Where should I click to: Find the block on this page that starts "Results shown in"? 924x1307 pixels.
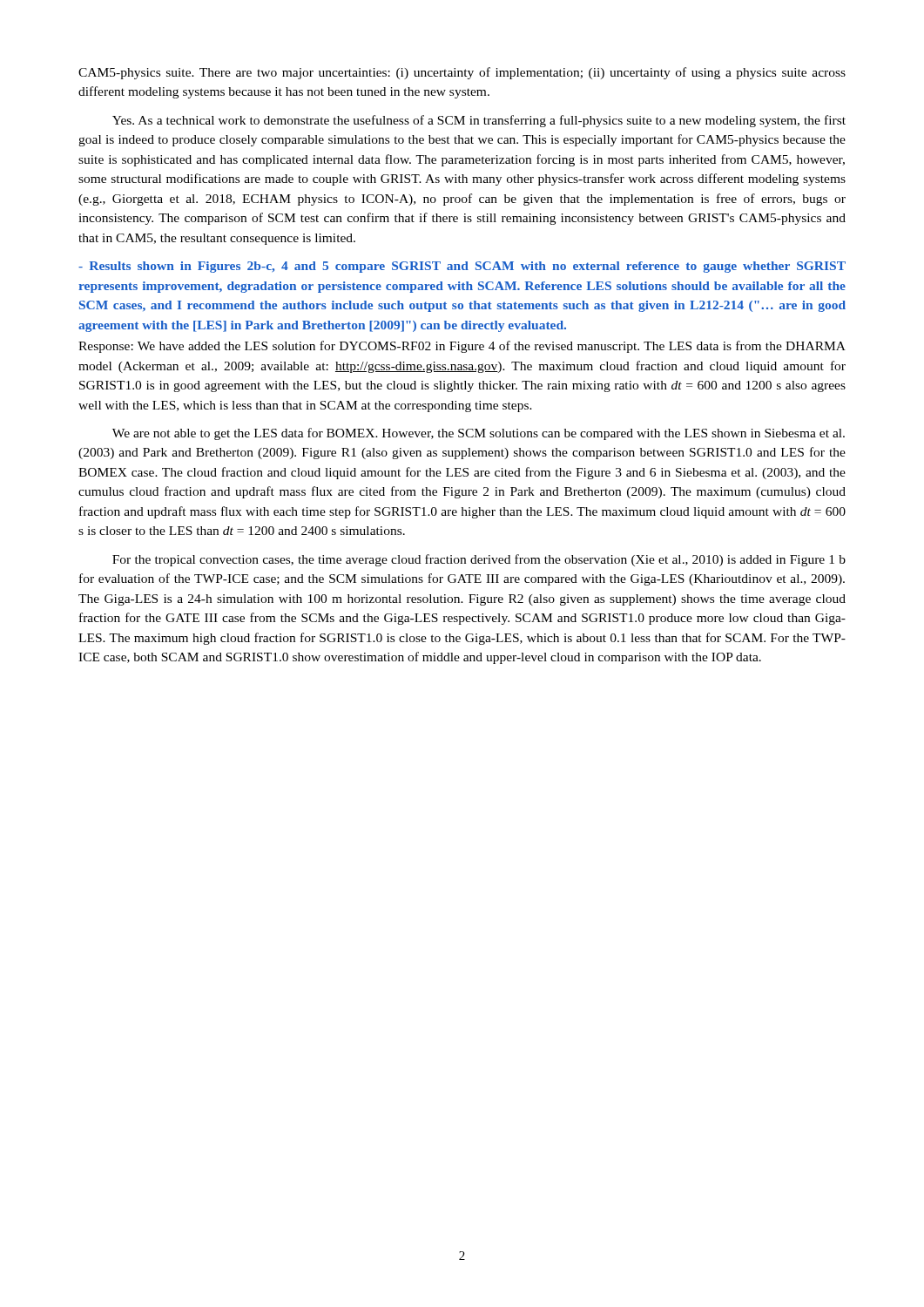(x=462, y=295)
